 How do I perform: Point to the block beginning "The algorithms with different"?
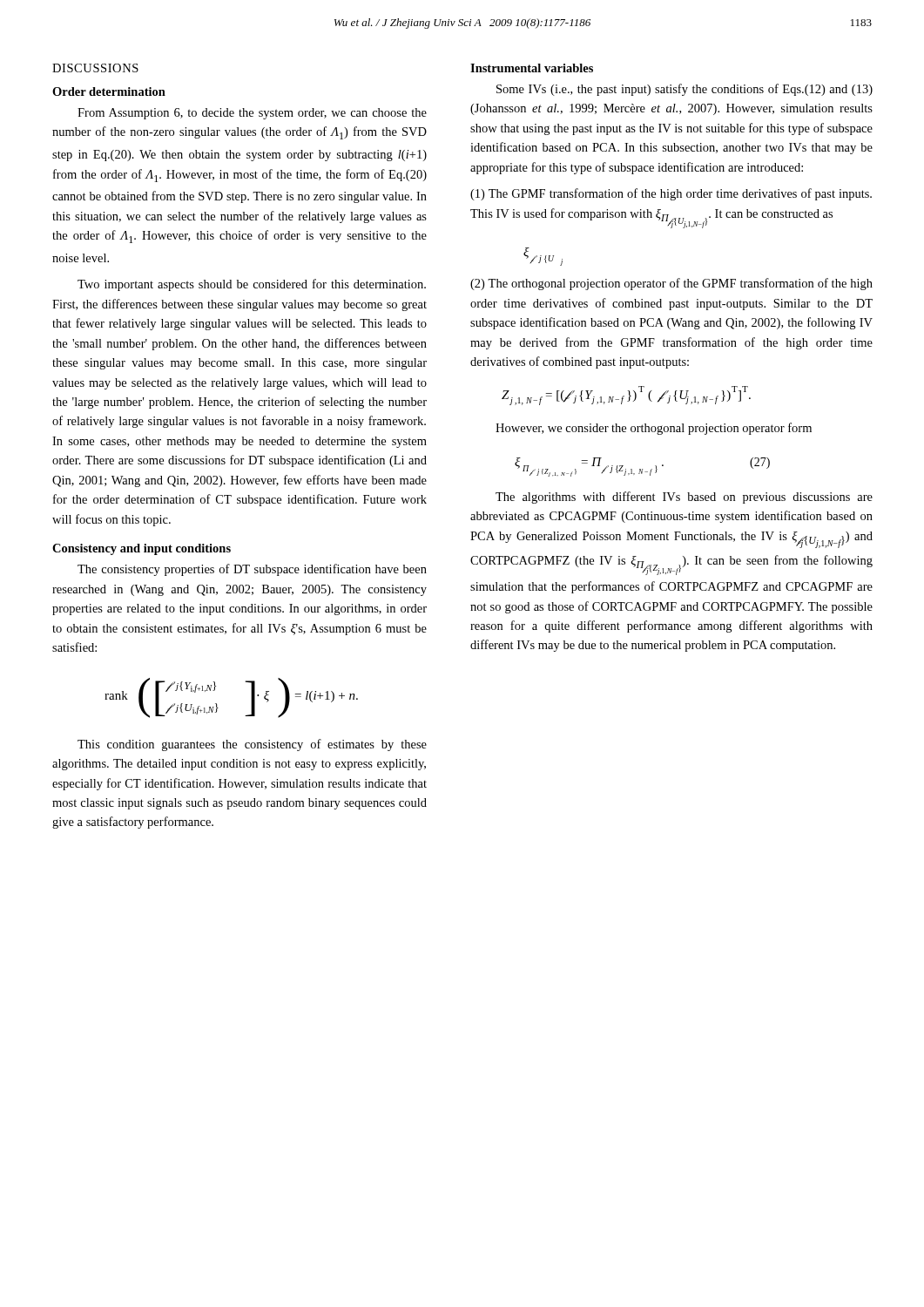[x=671, y=571]
